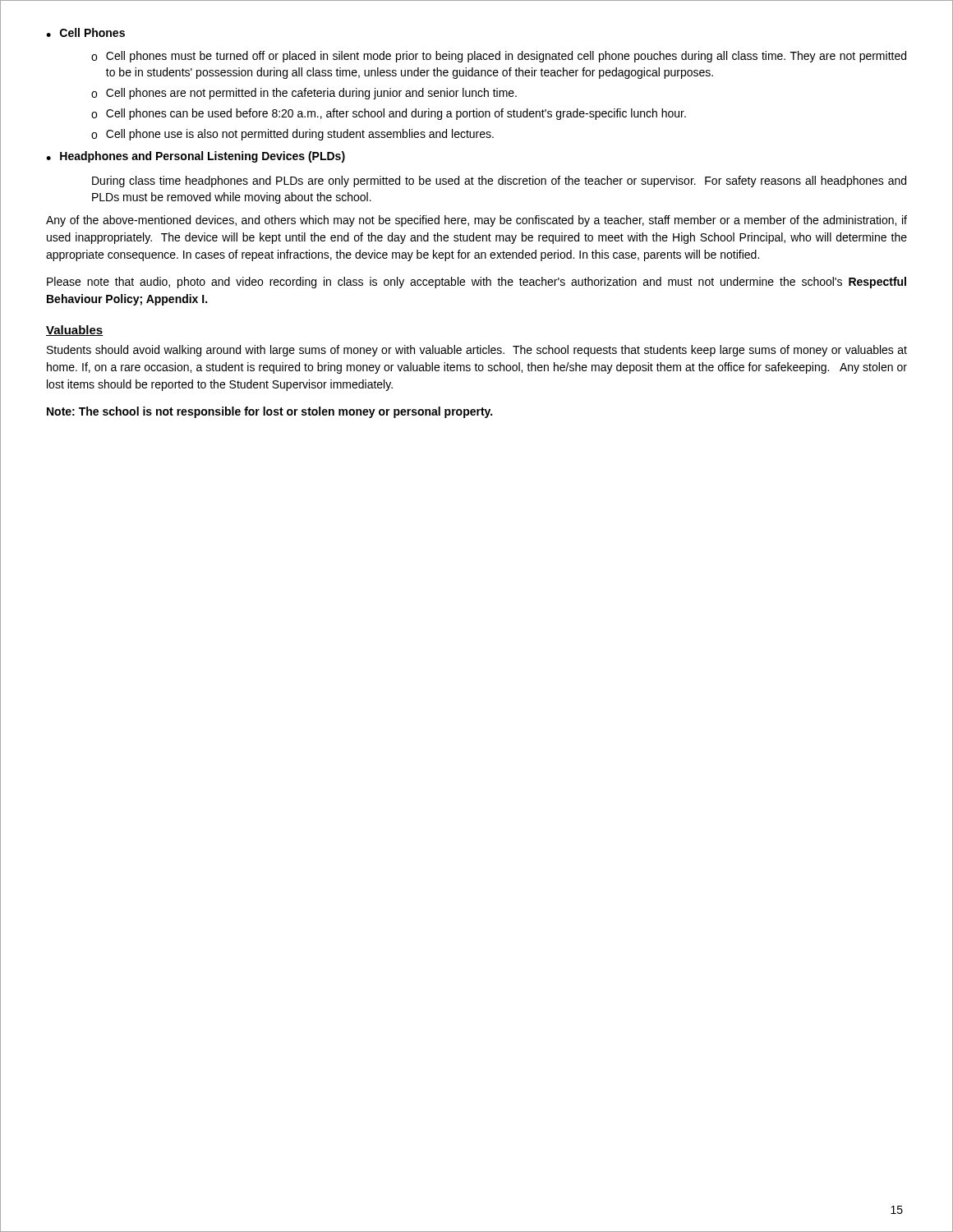The height and width of the screenshot is (1232, 953).
Task: Select the block starting "During class time headphones and PLDs are"
Action: point(499,189)
